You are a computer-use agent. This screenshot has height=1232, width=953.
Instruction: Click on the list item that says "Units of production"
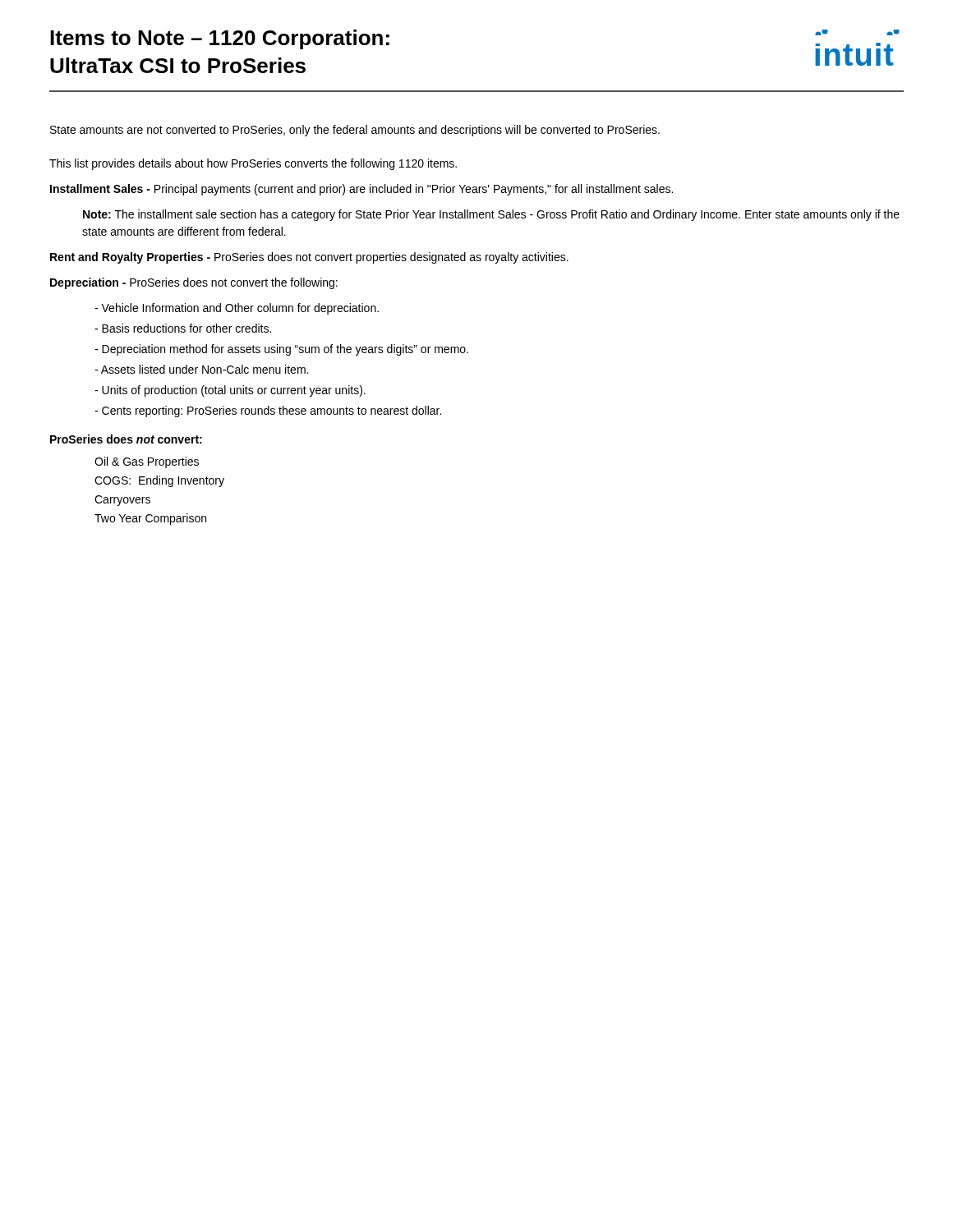pos(230,390)
